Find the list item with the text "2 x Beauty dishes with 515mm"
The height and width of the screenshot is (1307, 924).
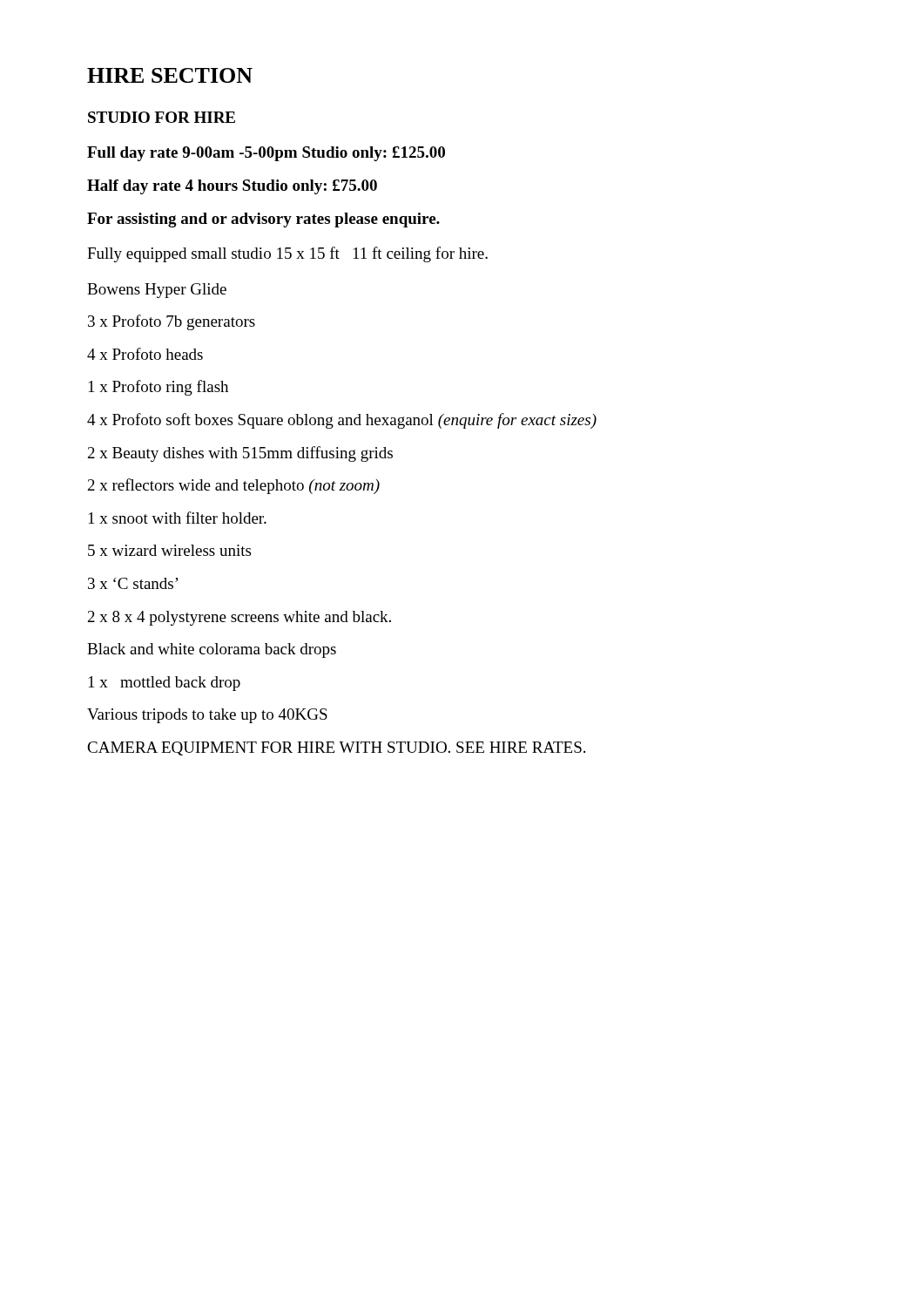click(240, 452)
